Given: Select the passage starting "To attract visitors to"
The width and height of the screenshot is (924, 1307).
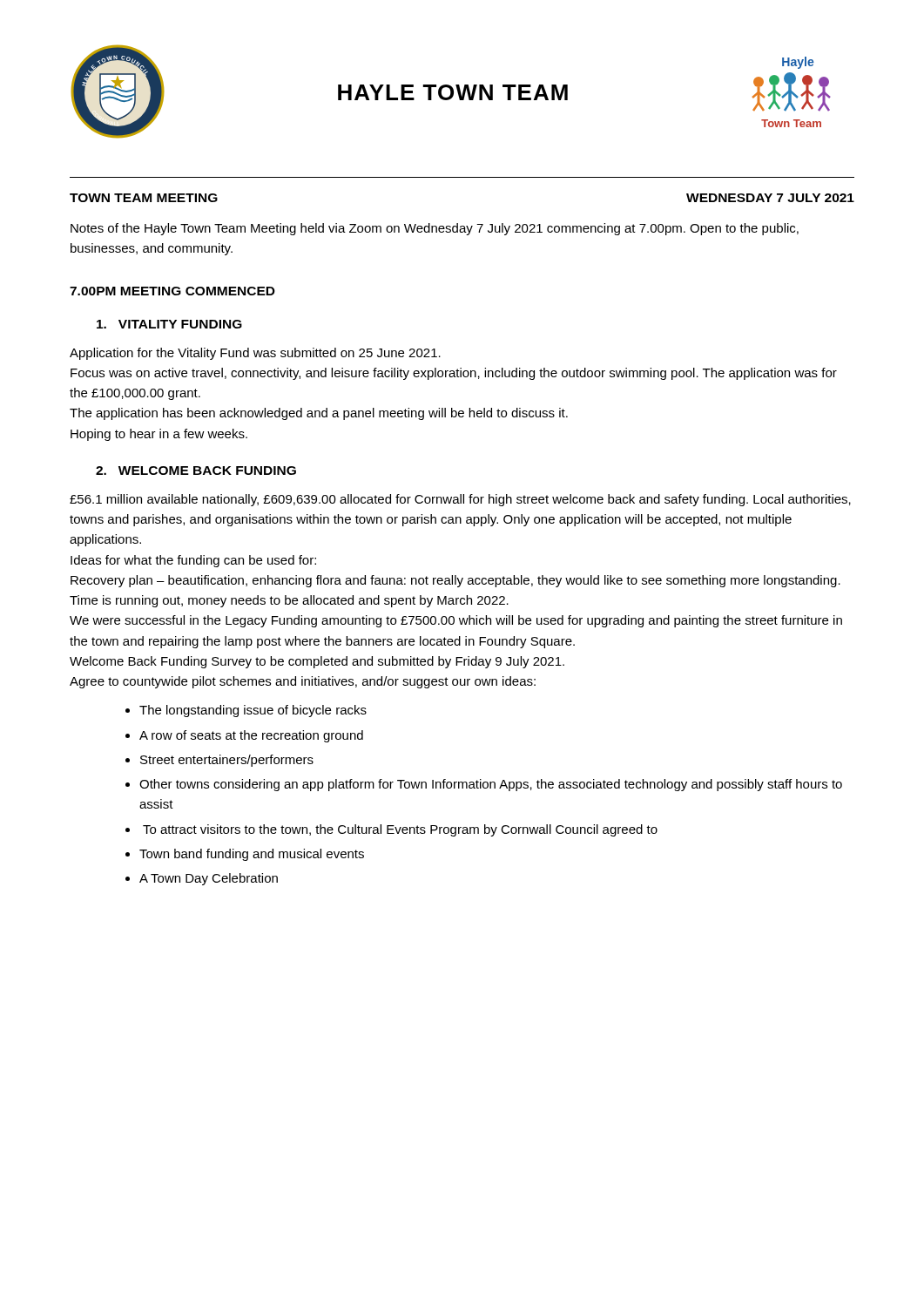Looking at the screenshot, I should [x=398, y=829].
